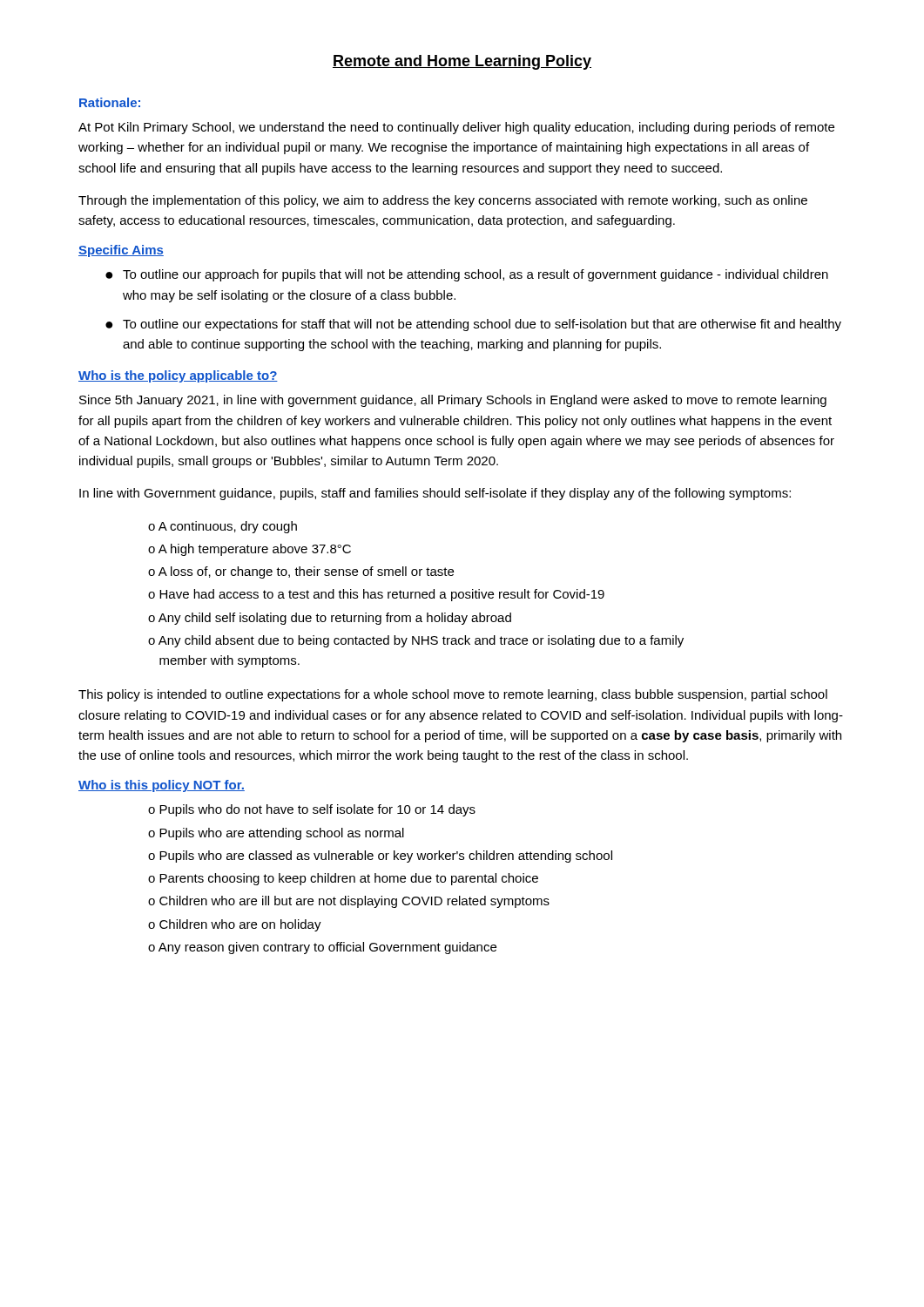Select the list item with the text "o Any child absent due"
Screen dimensions: 1307x924
point(416,650)
